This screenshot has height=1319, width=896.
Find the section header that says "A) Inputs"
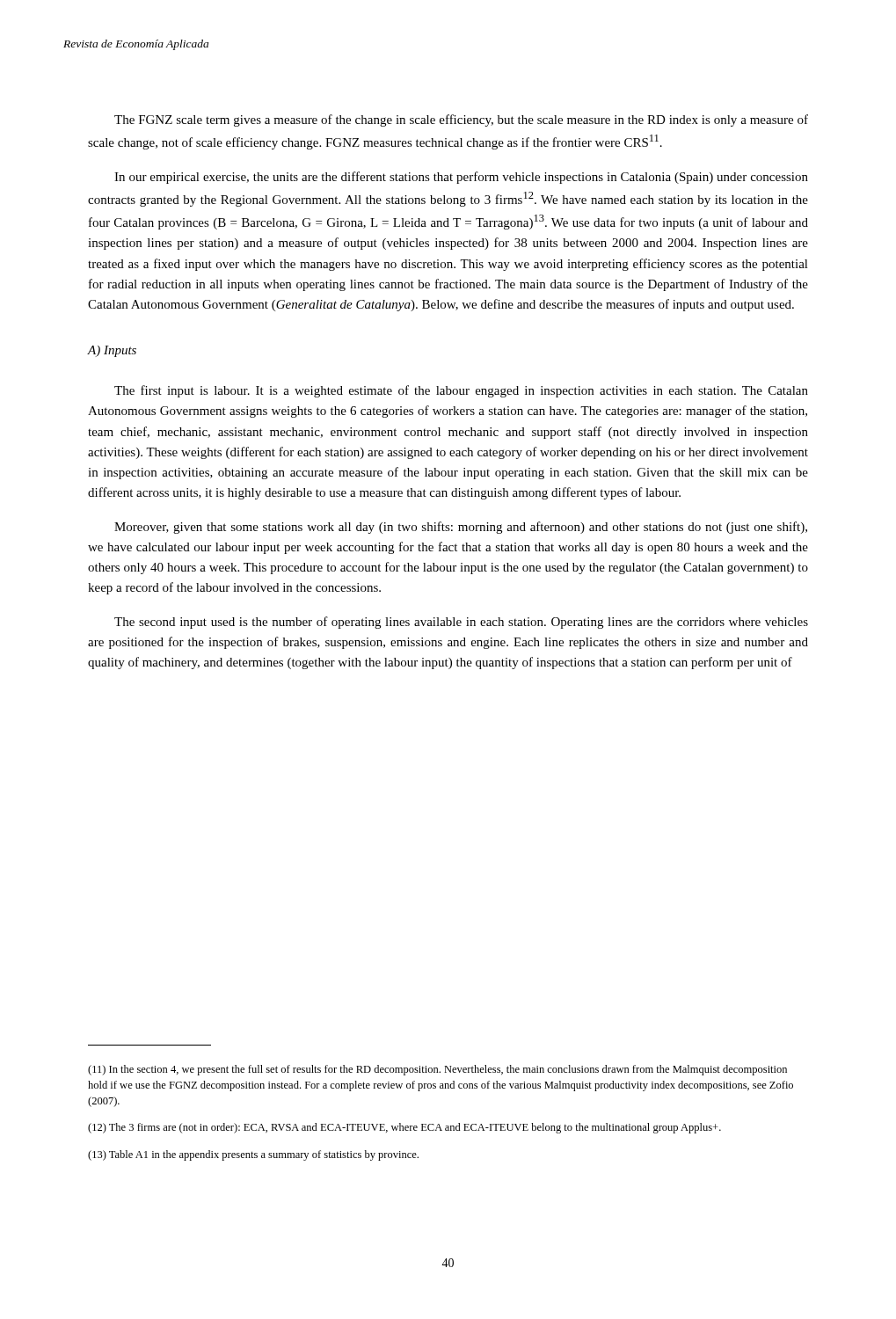pyautogui.click(x=112, y=350)
